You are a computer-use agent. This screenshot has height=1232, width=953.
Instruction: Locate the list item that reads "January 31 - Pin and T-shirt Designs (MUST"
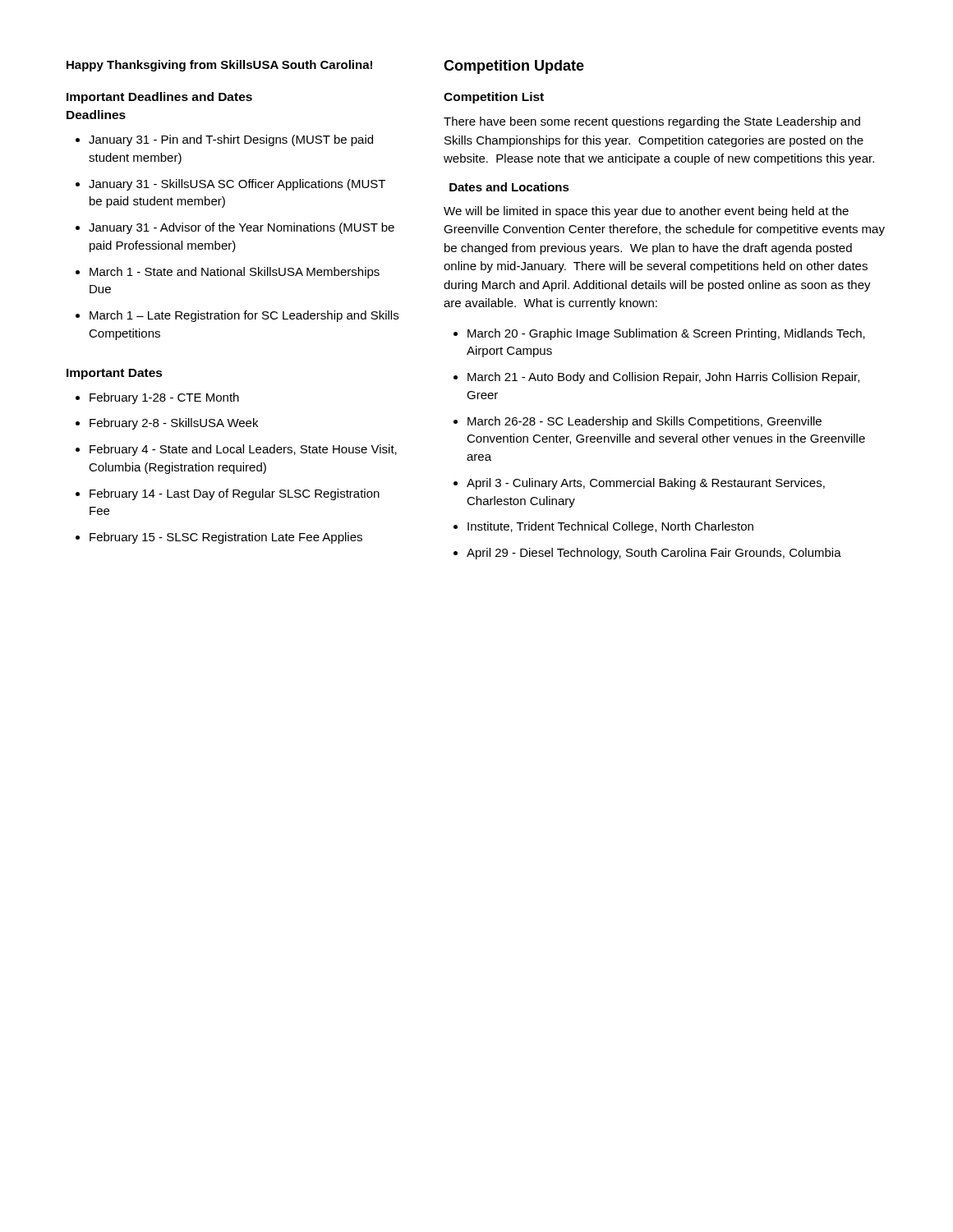231,148
